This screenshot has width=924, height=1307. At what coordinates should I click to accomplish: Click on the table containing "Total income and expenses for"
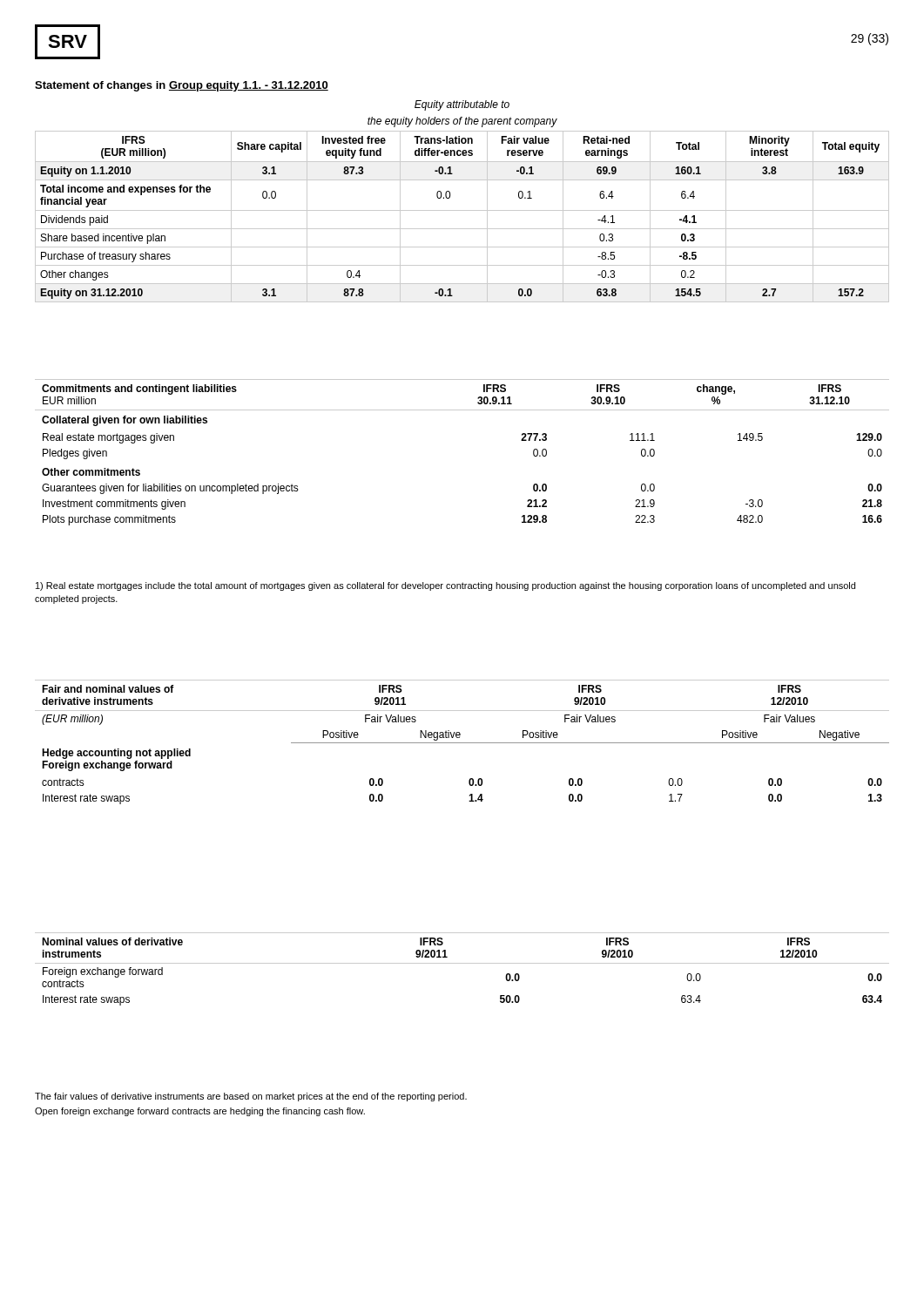[462, 199]
